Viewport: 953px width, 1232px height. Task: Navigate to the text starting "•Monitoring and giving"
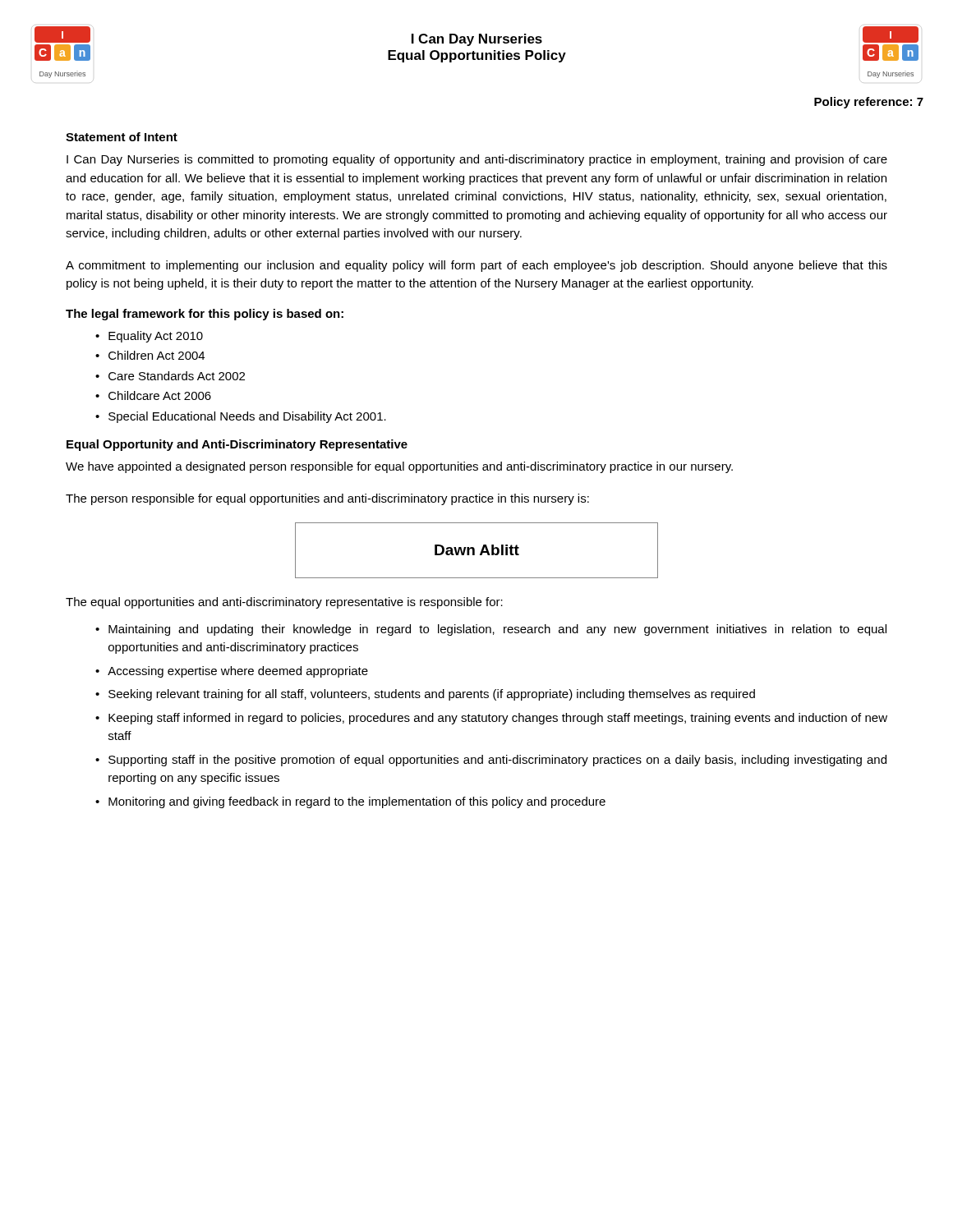point(351,801)
